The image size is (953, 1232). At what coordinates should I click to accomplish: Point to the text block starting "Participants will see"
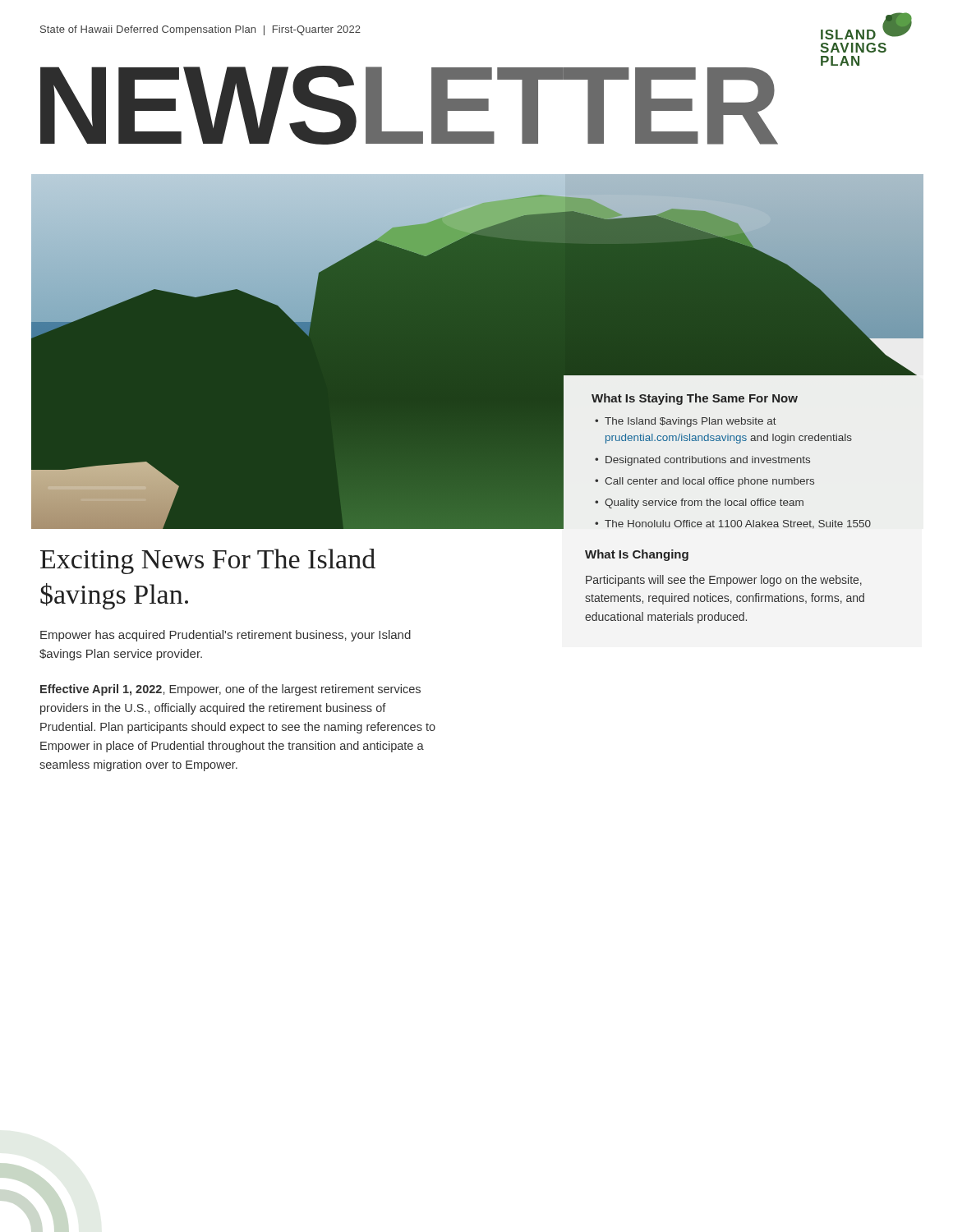[x=725, y=598]
